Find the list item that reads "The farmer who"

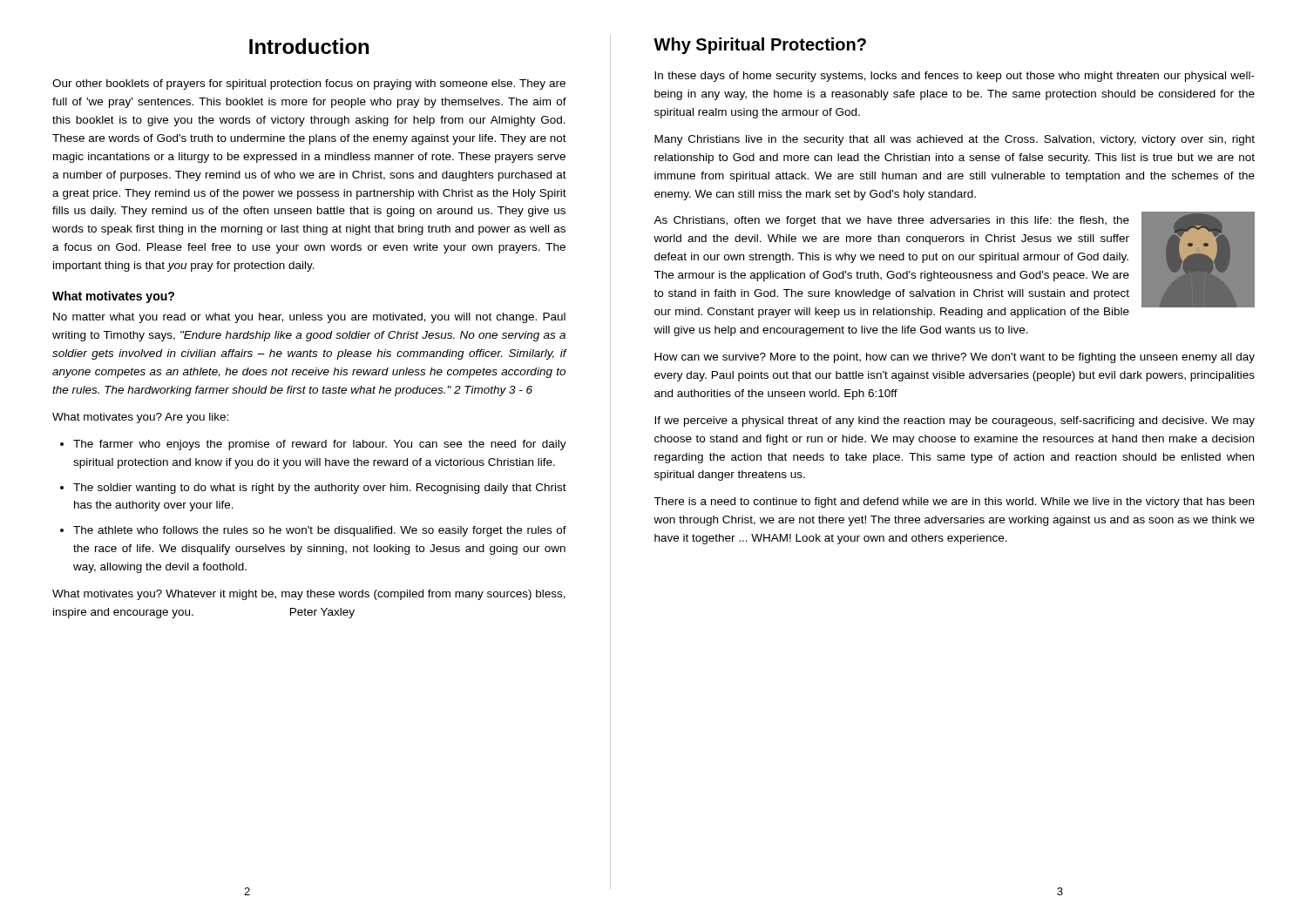(320, 453)
